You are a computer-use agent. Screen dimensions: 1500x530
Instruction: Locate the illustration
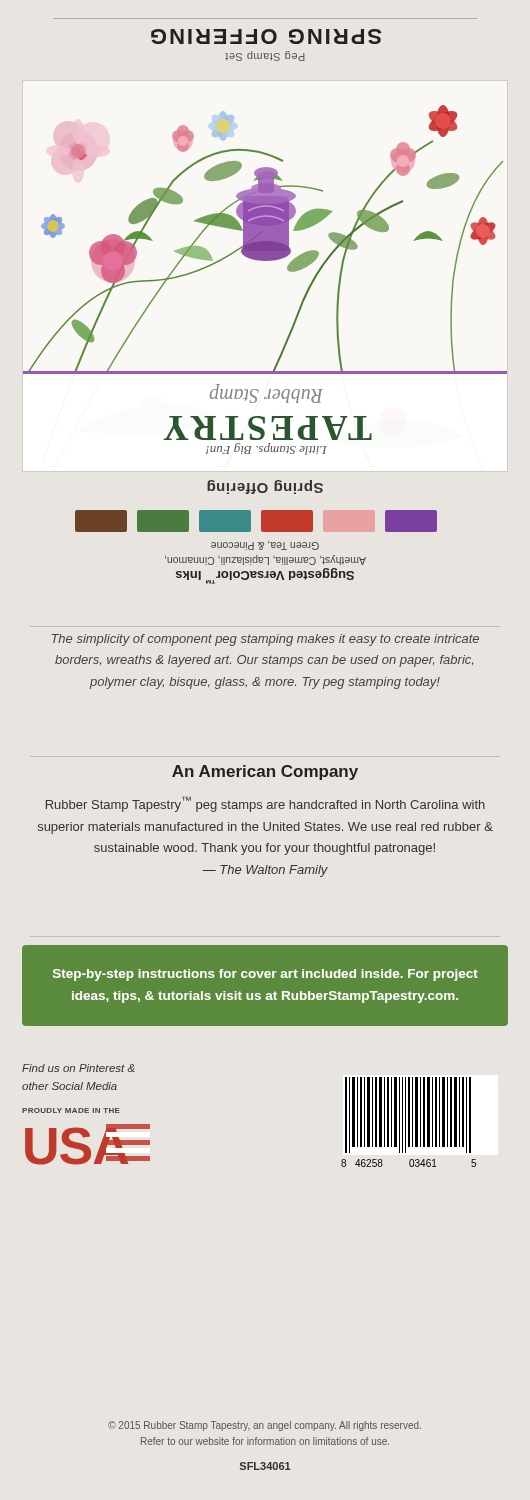(265, 276)
